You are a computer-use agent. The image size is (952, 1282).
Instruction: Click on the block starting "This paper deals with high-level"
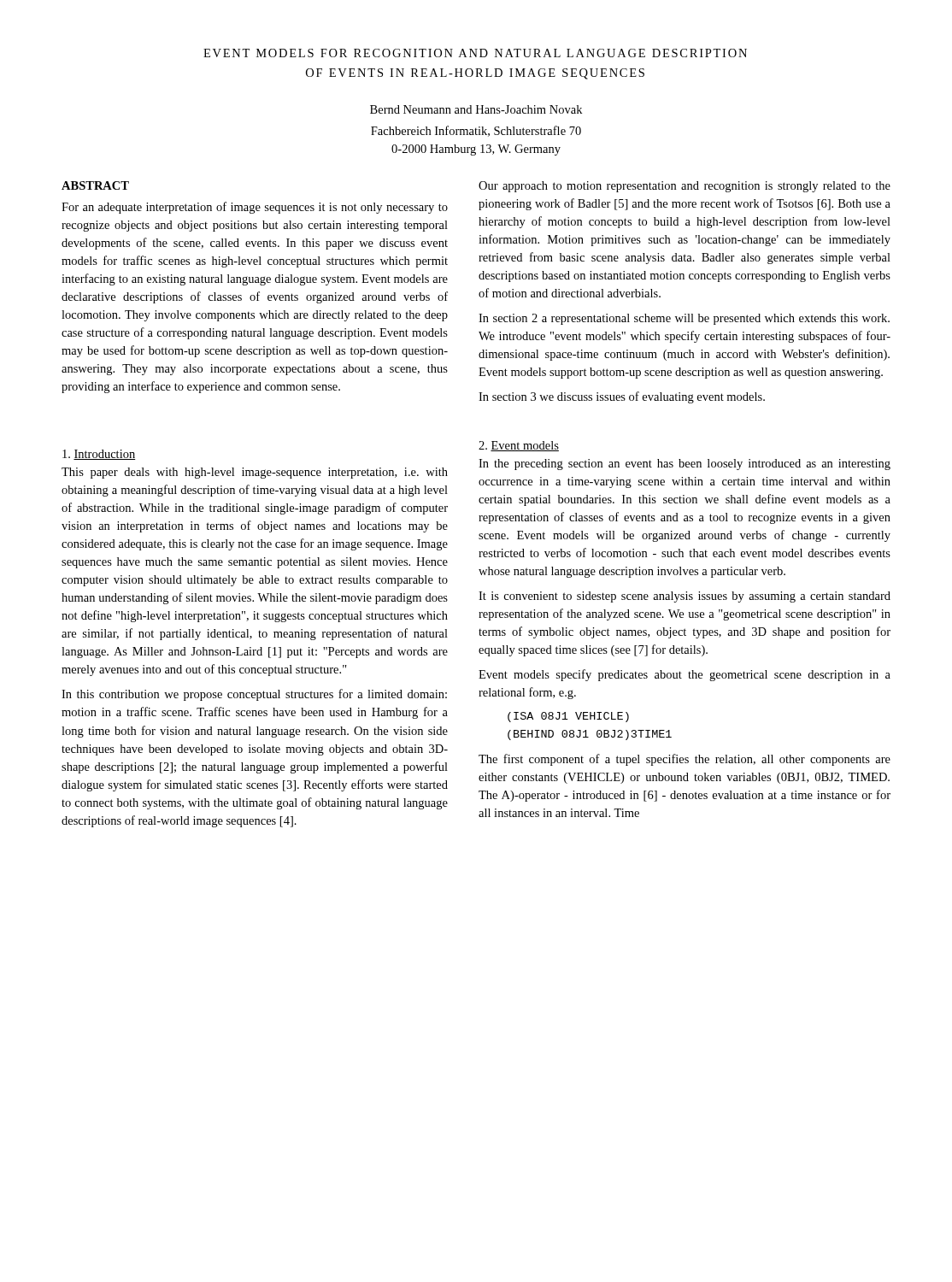(x=255, y=647)
